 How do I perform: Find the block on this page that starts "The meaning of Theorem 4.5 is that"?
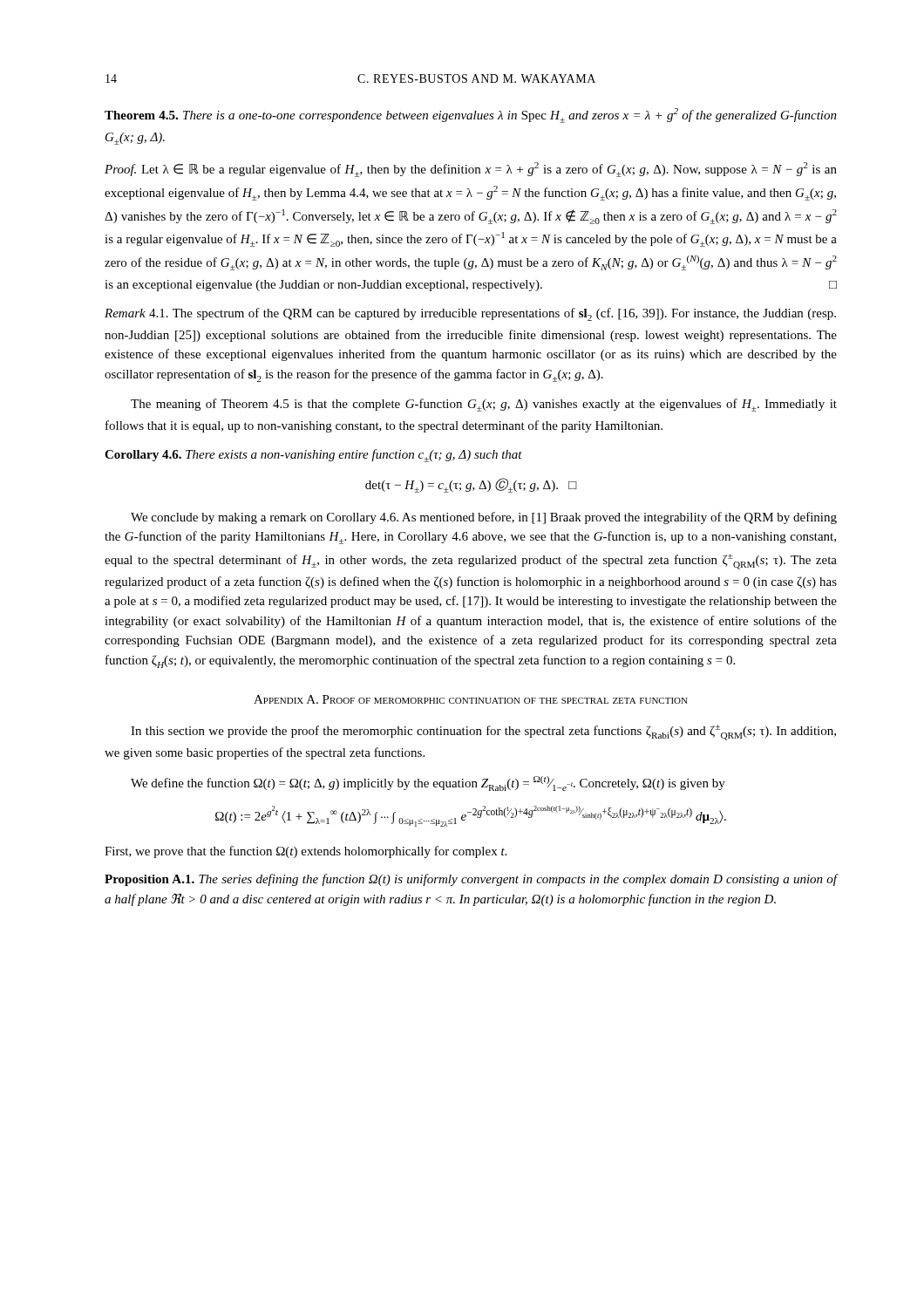[x=471, y=415]
